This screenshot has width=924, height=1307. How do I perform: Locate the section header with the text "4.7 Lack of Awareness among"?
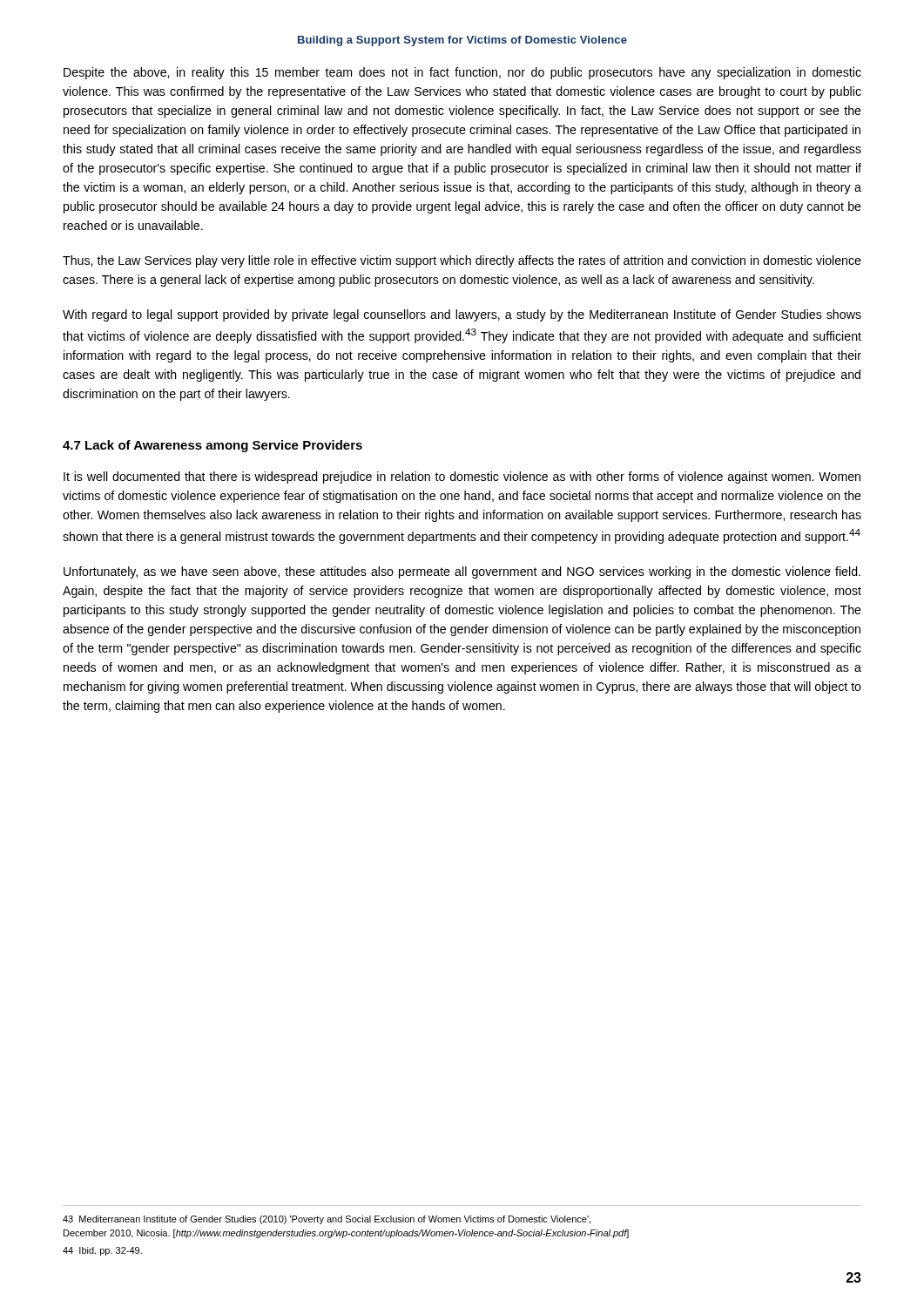tap(213, 445)
